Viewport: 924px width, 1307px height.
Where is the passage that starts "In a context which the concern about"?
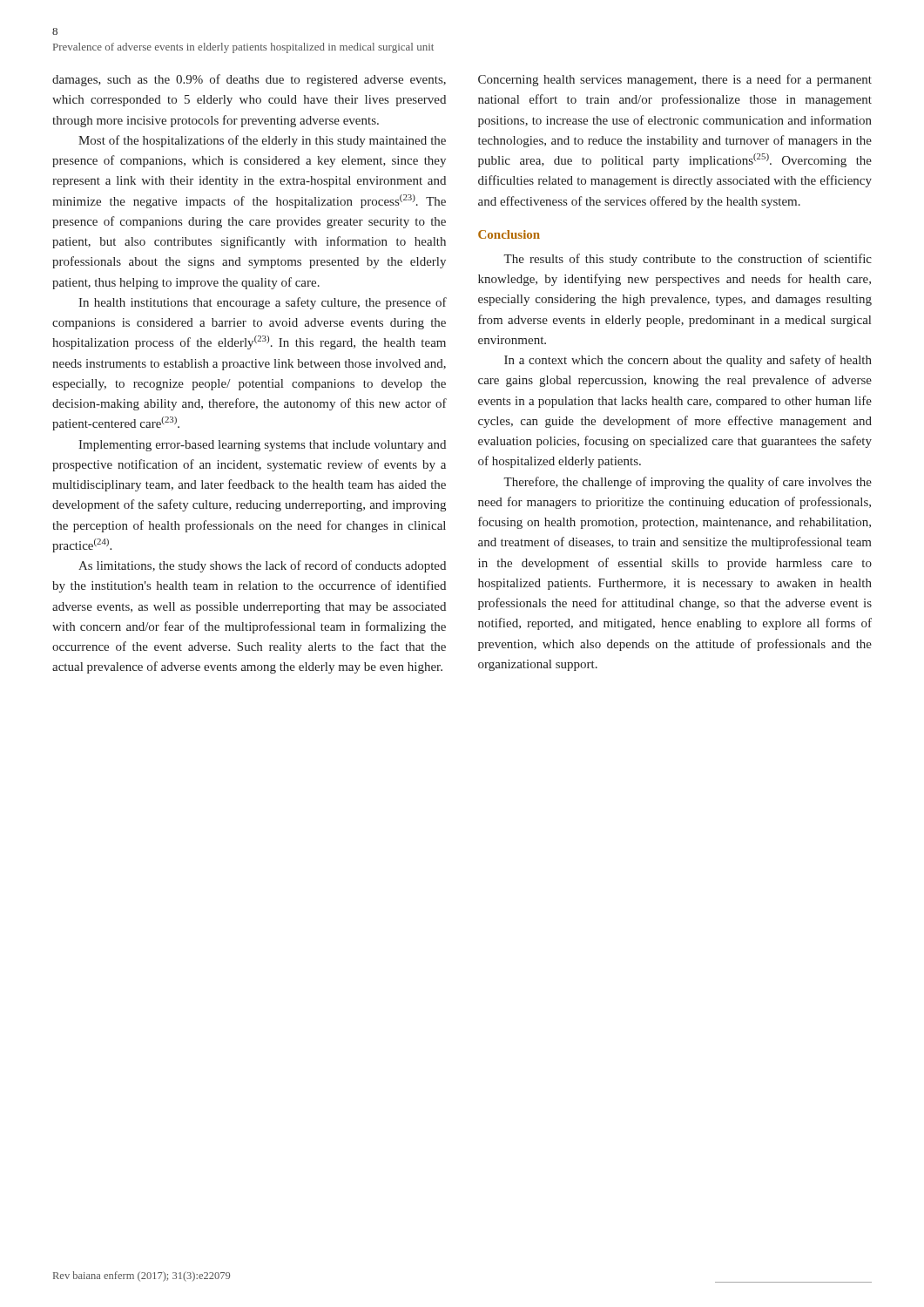coord(675,411)
